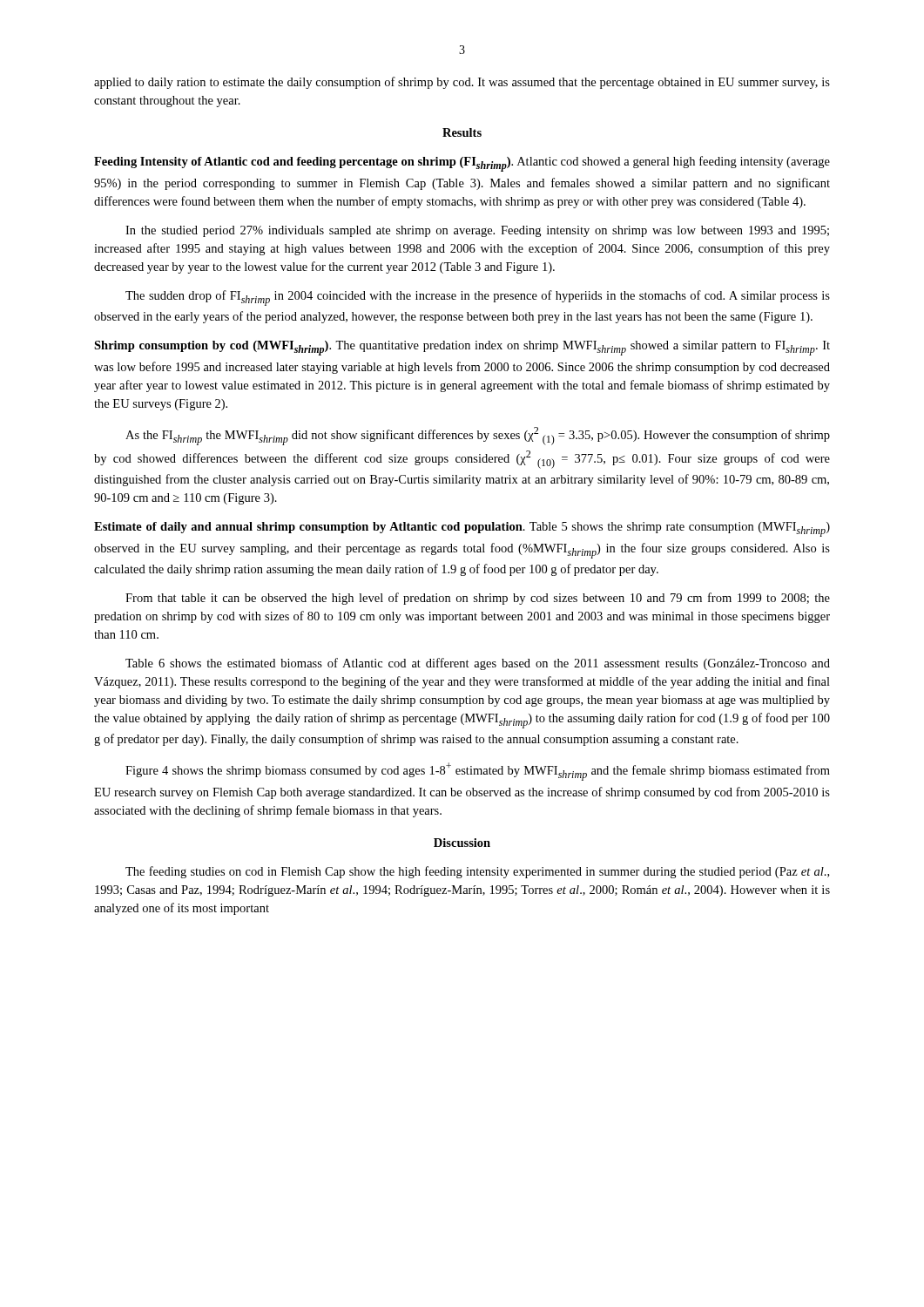Locate the text block that reads "From that table it can be observed the"
Image resolution: width=924 pixels, height=1307 pixels.
[462, 616]
